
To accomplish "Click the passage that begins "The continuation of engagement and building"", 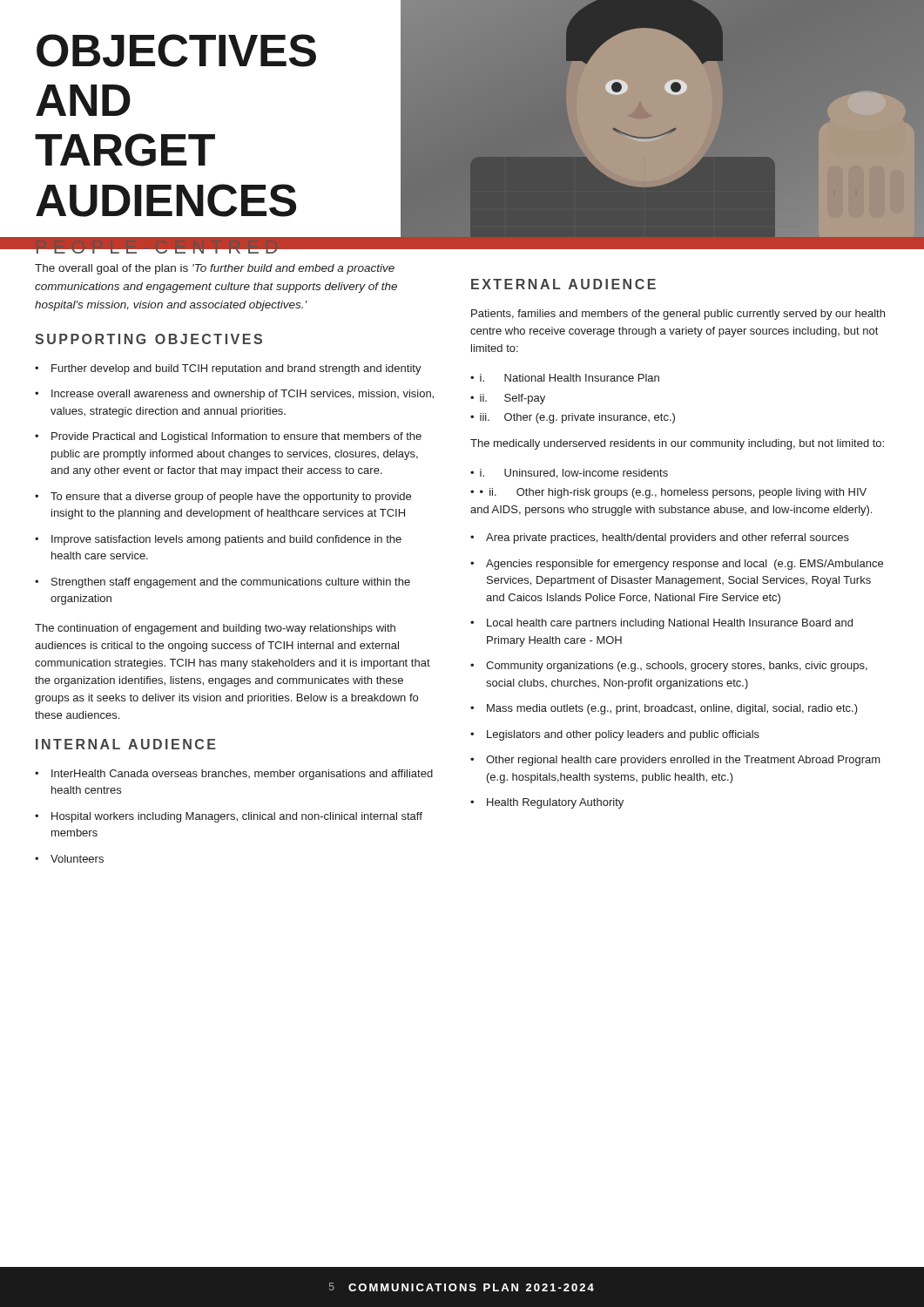I will point(232,671).
